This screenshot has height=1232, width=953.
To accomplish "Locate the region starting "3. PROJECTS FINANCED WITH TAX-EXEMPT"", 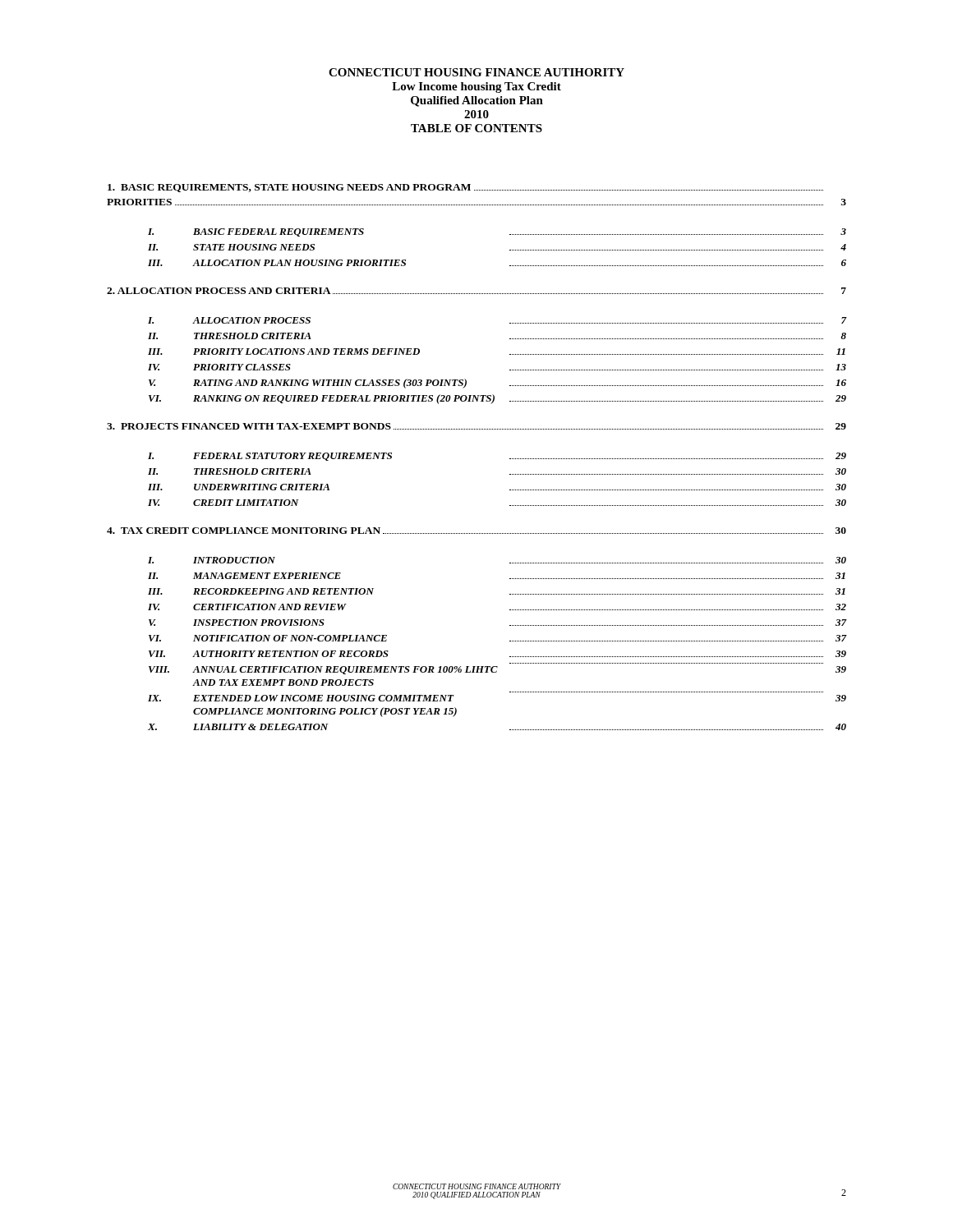I will [476, 426].
